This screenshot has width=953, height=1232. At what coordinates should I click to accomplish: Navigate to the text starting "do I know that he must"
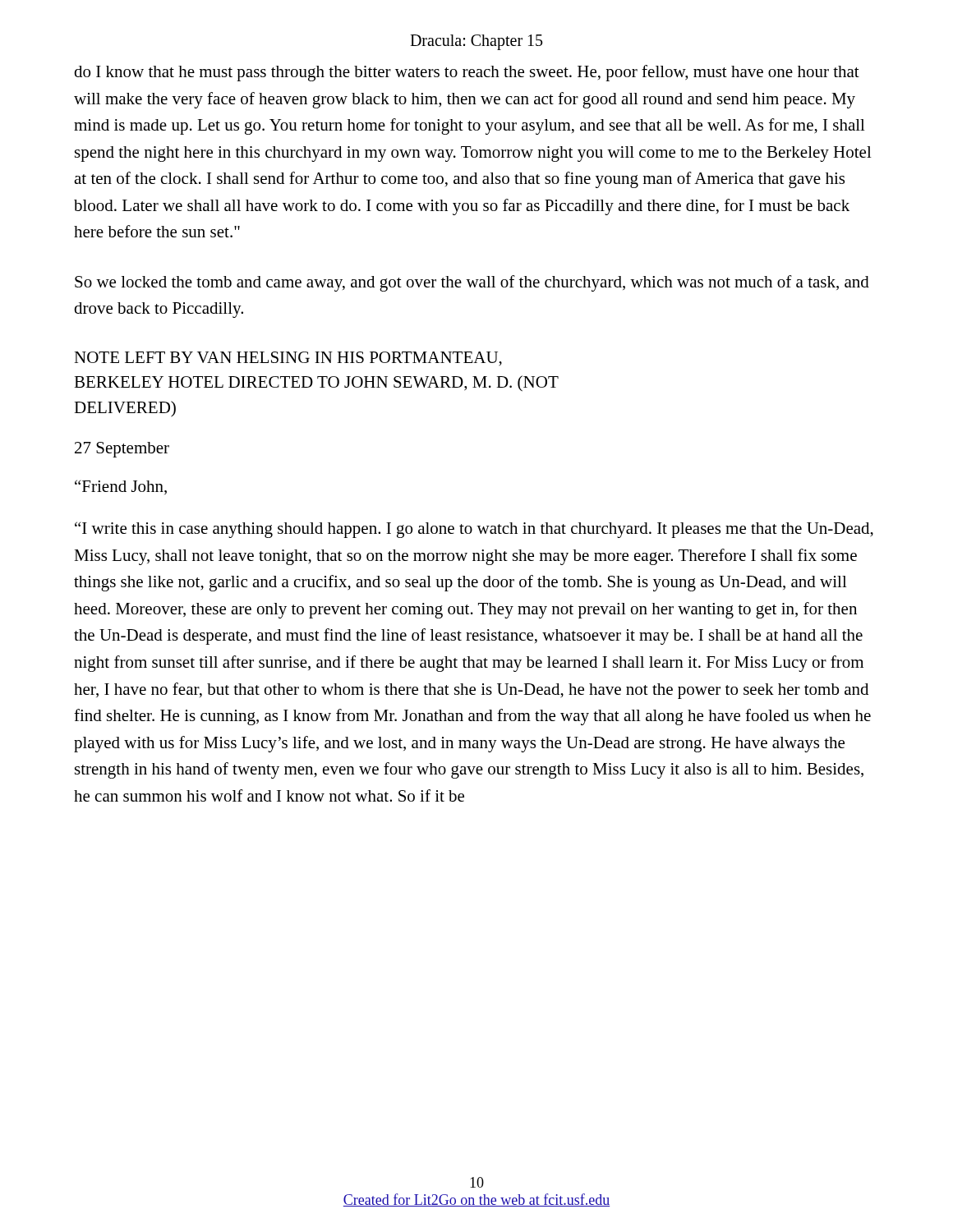coord(473,152)
